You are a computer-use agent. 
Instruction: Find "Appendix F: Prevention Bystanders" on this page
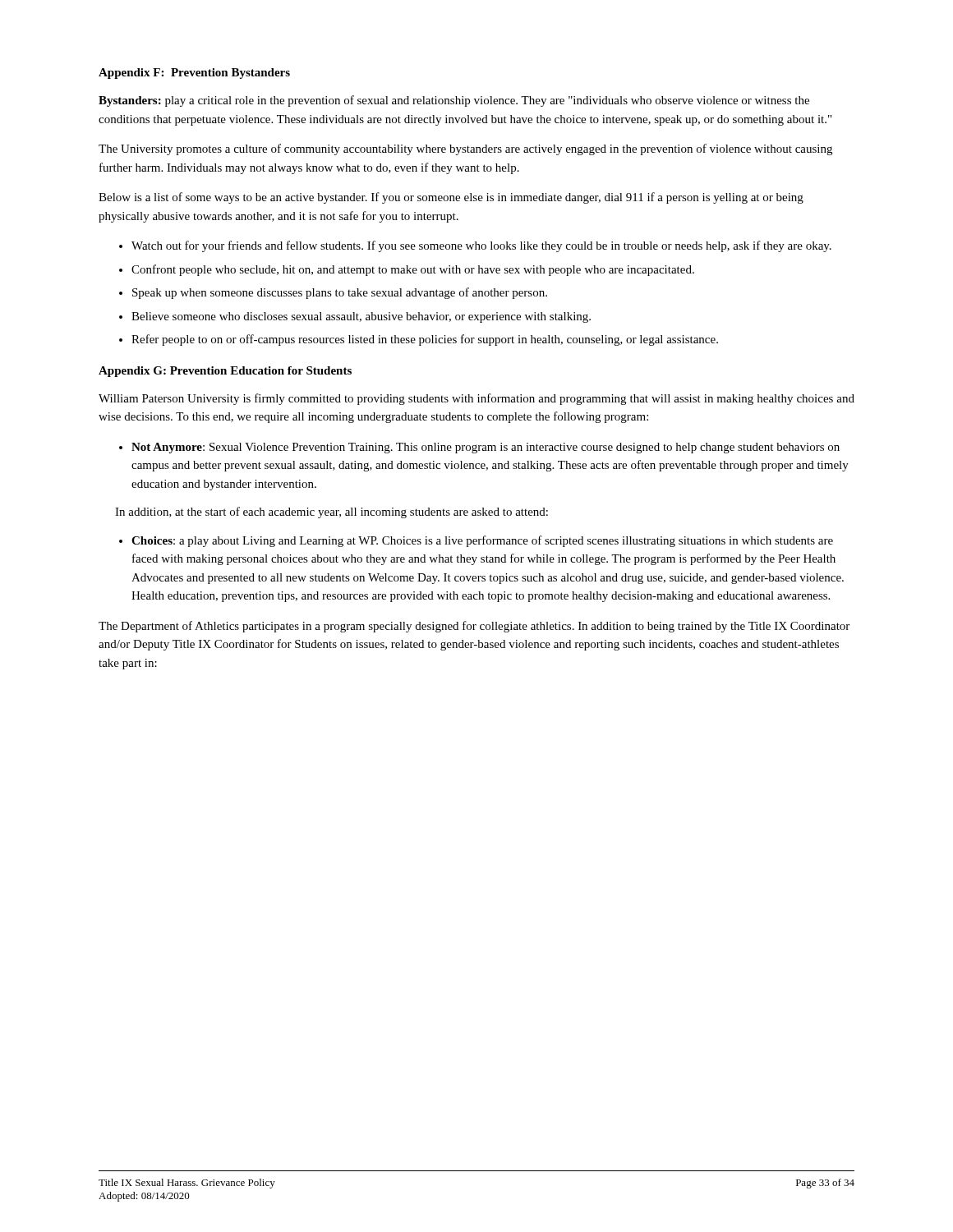(x=194, y=72)
